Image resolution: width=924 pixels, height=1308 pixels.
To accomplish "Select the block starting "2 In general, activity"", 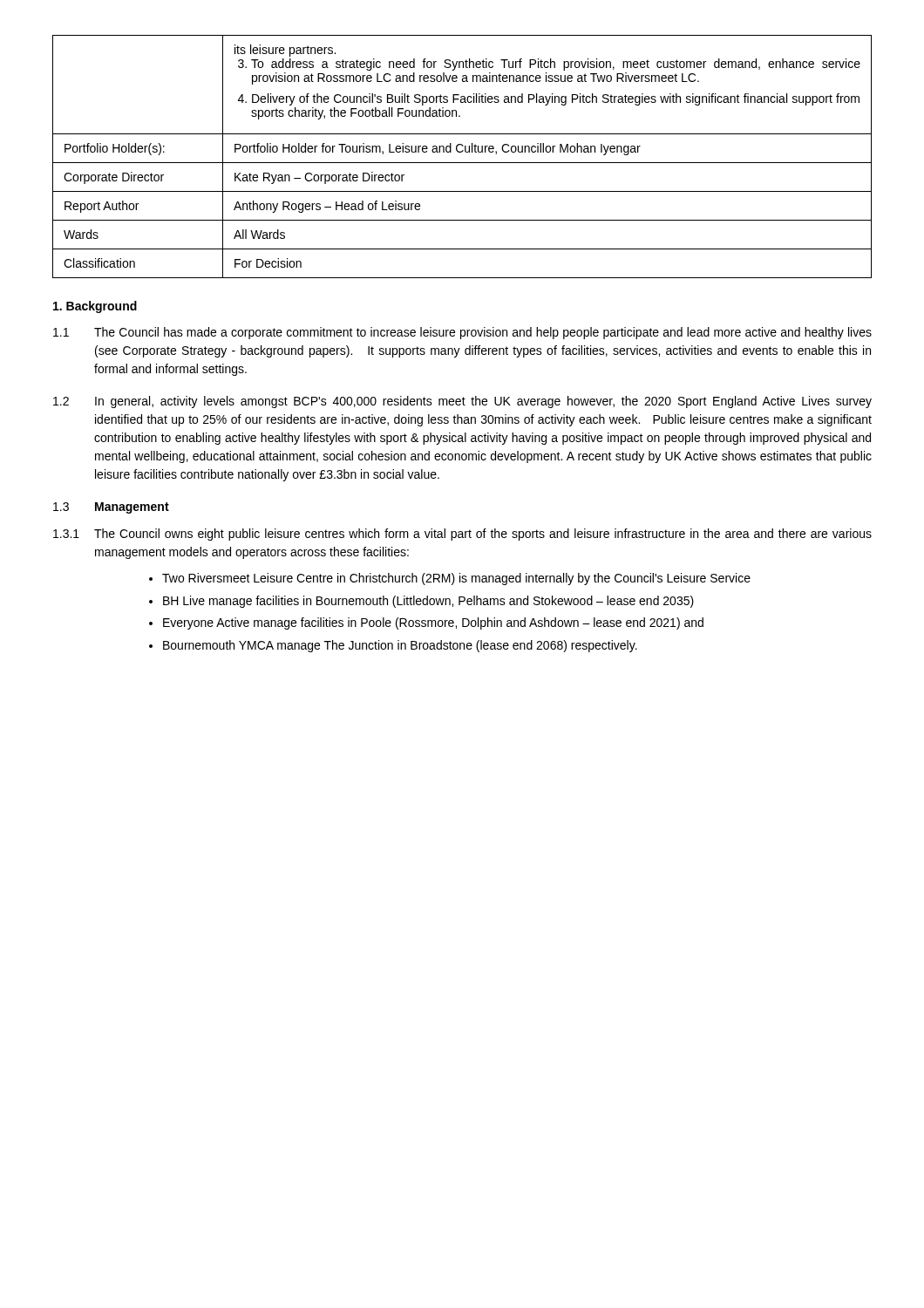I will tap(462, 438).
